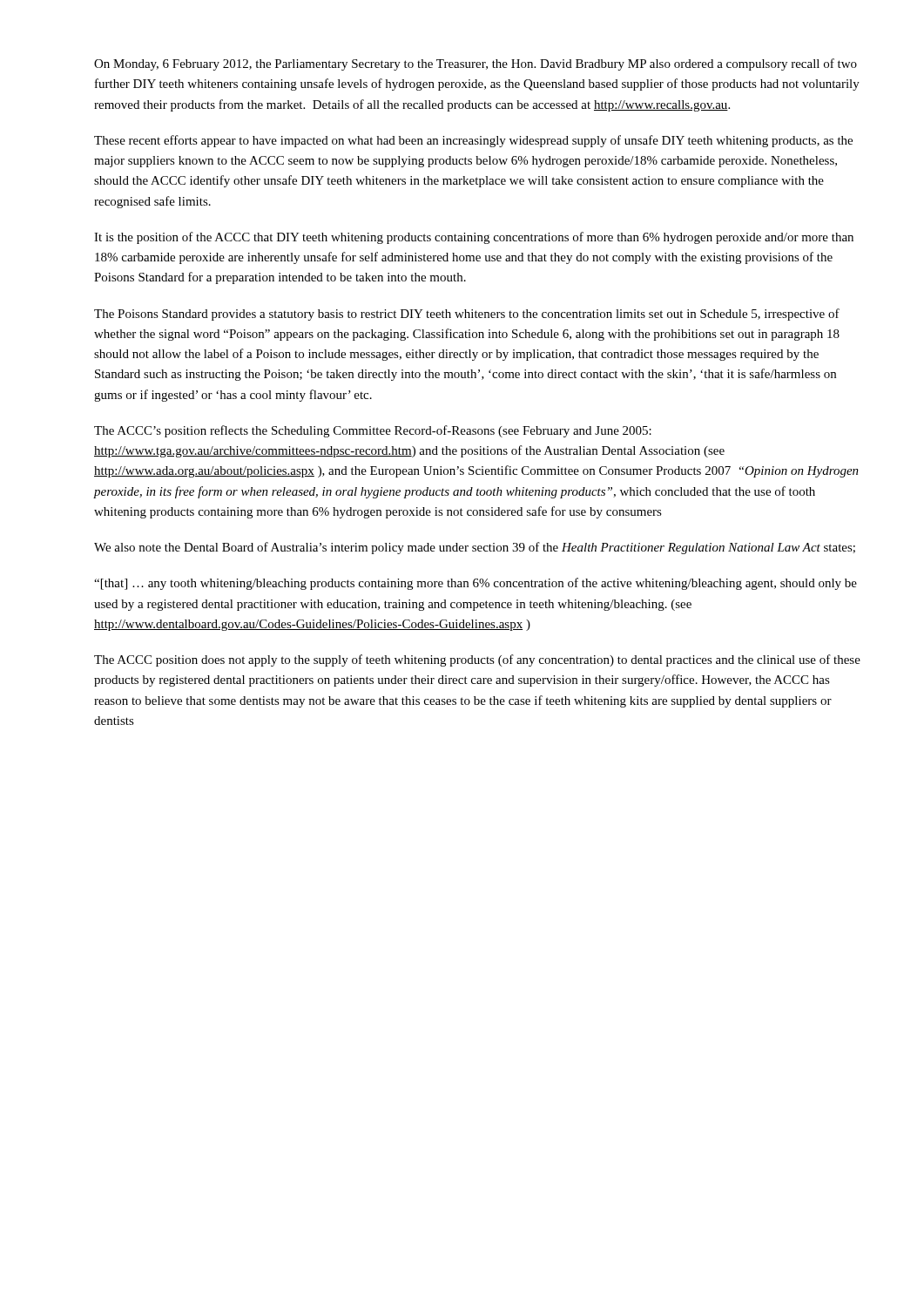Viewport: 924px width, 1307px height.
Task: Point to the block starting "These recent efforts appear to have impacted on"
Action: coord(474,170)
